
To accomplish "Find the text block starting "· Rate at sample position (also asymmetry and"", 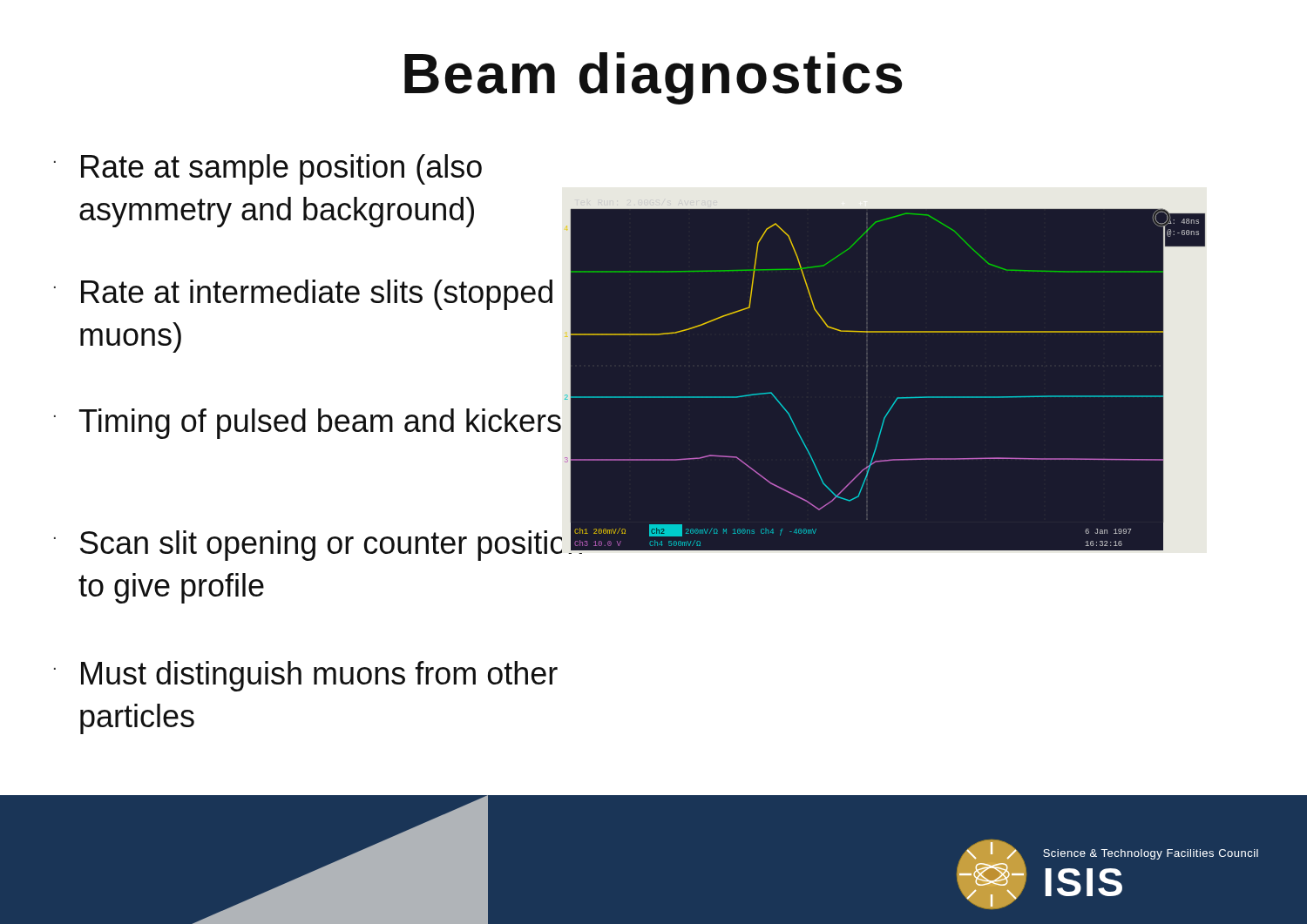I will click(327, 189).
